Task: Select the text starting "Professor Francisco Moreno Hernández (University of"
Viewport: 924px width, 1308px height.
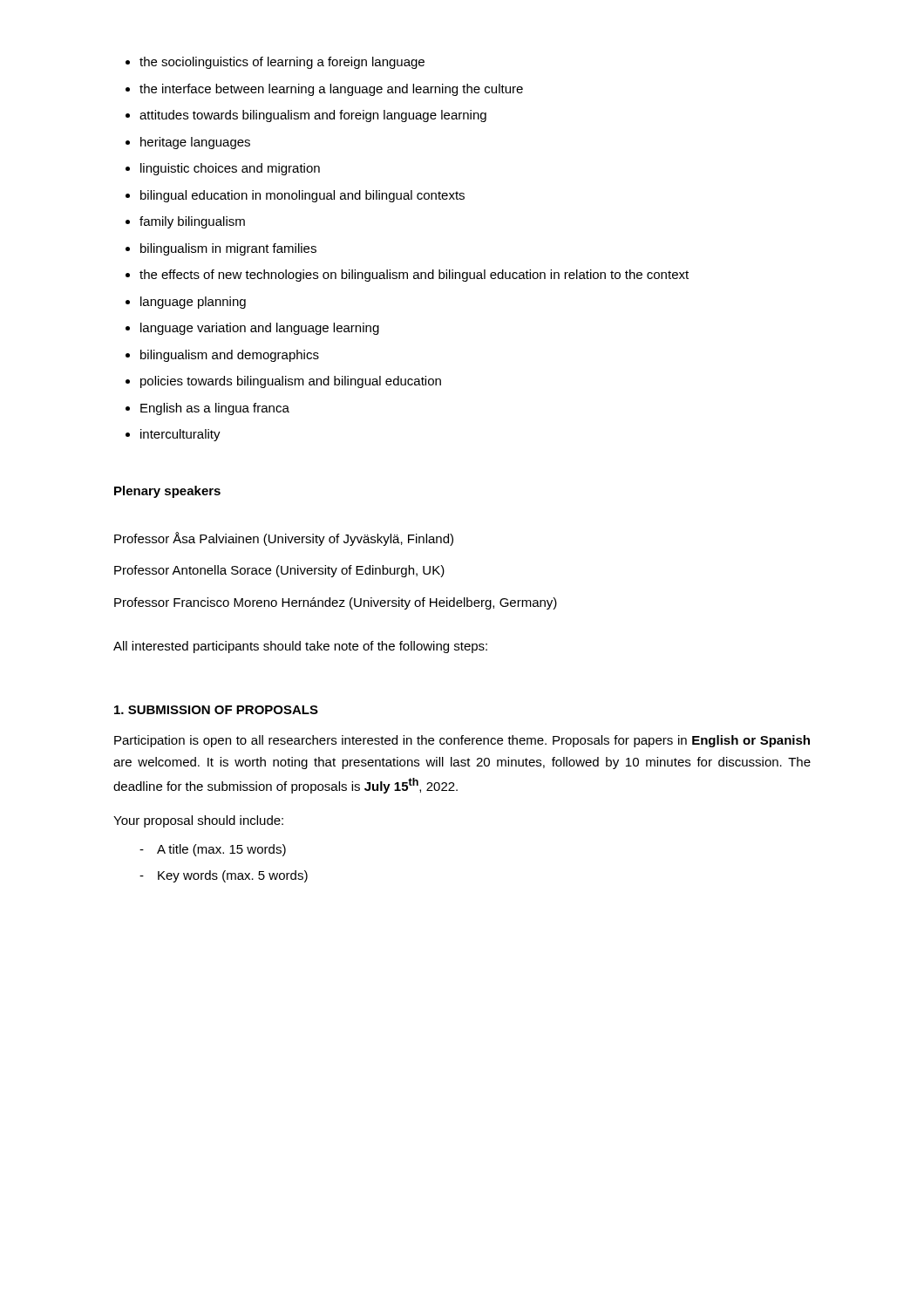Action: [x=462, y=602]
